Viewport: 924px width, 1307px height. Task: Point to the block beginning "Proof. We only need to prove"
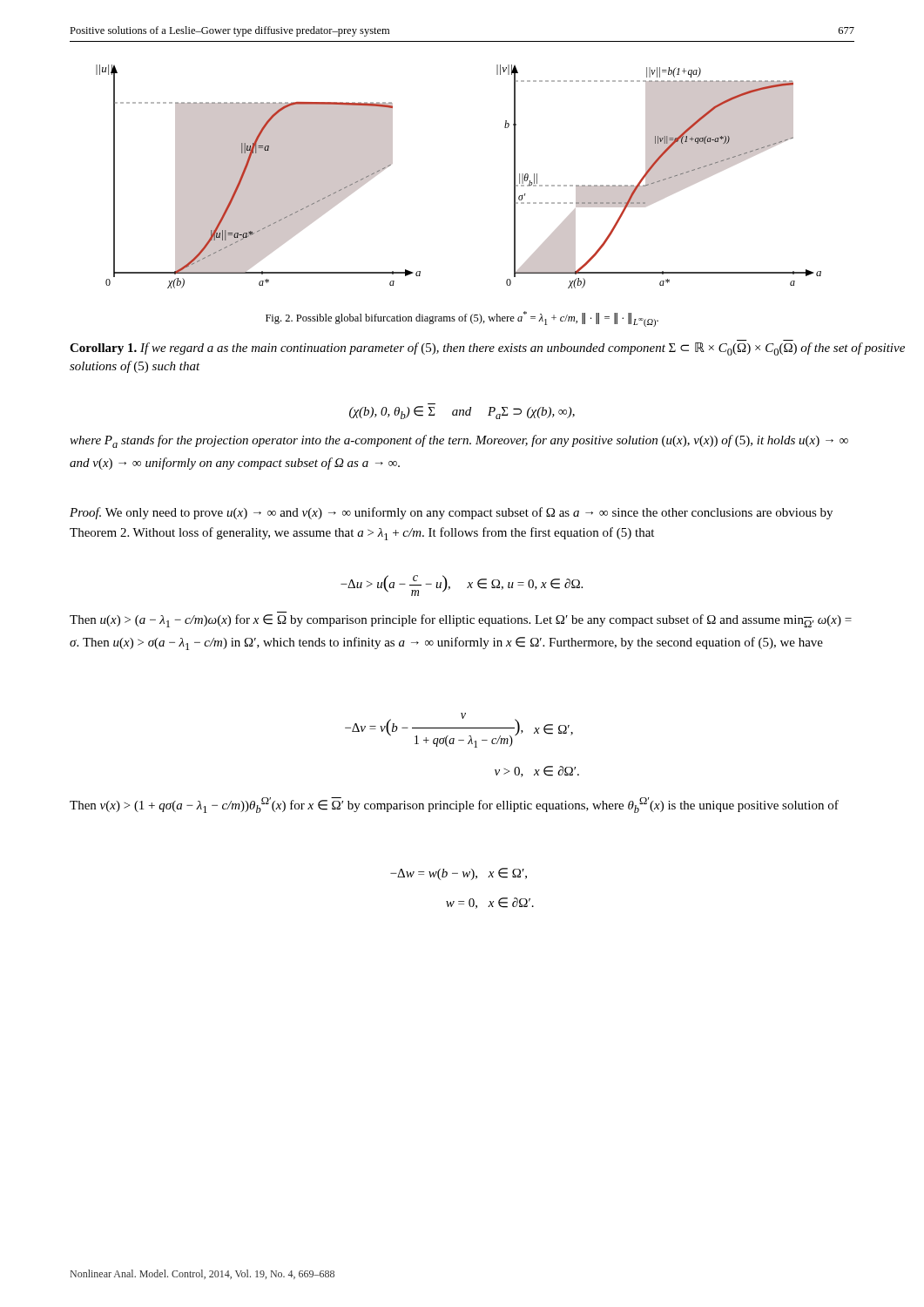tap(451, 524)
